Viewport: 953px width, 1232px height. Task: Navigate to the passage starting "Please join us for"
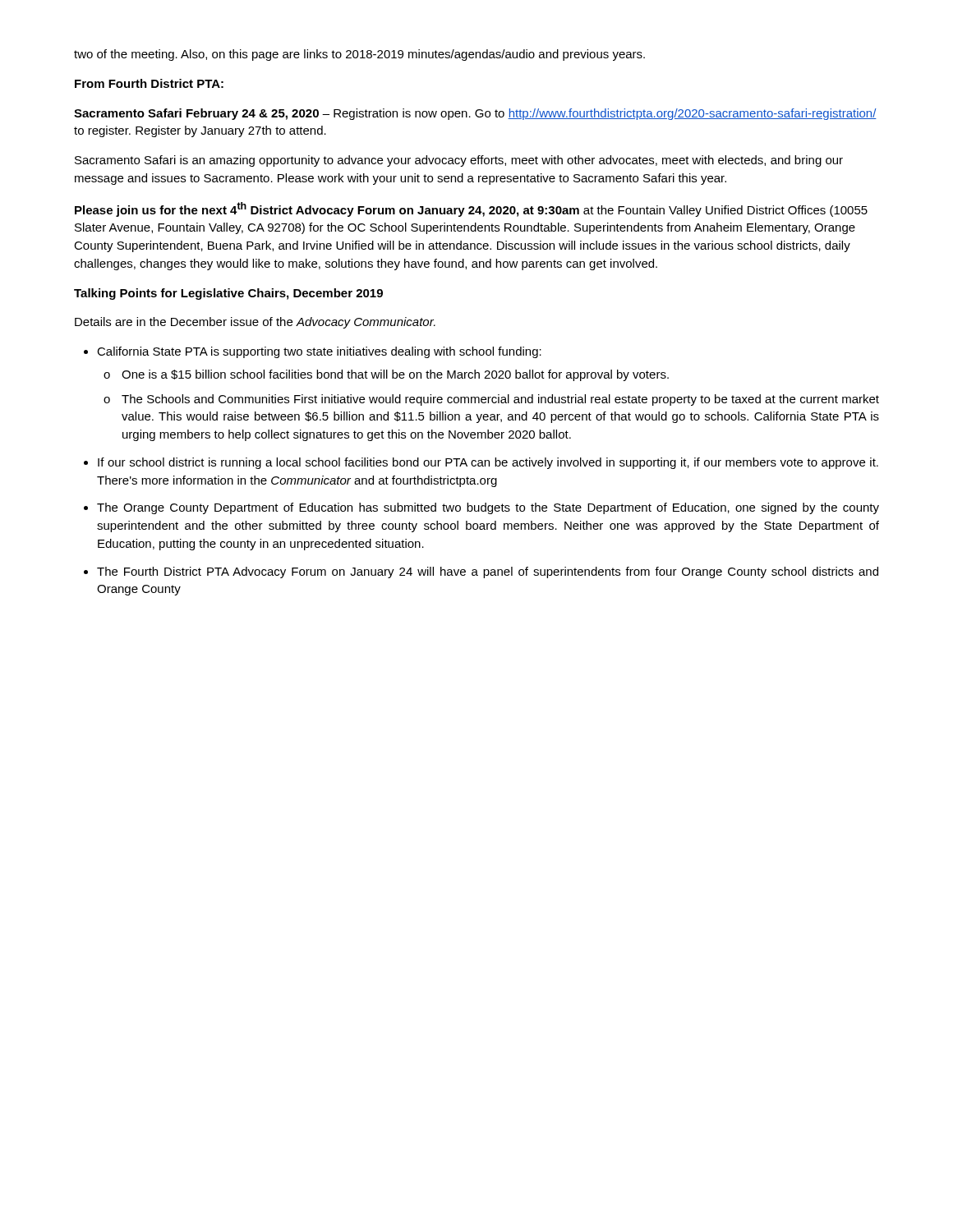(x=471, y=235)
